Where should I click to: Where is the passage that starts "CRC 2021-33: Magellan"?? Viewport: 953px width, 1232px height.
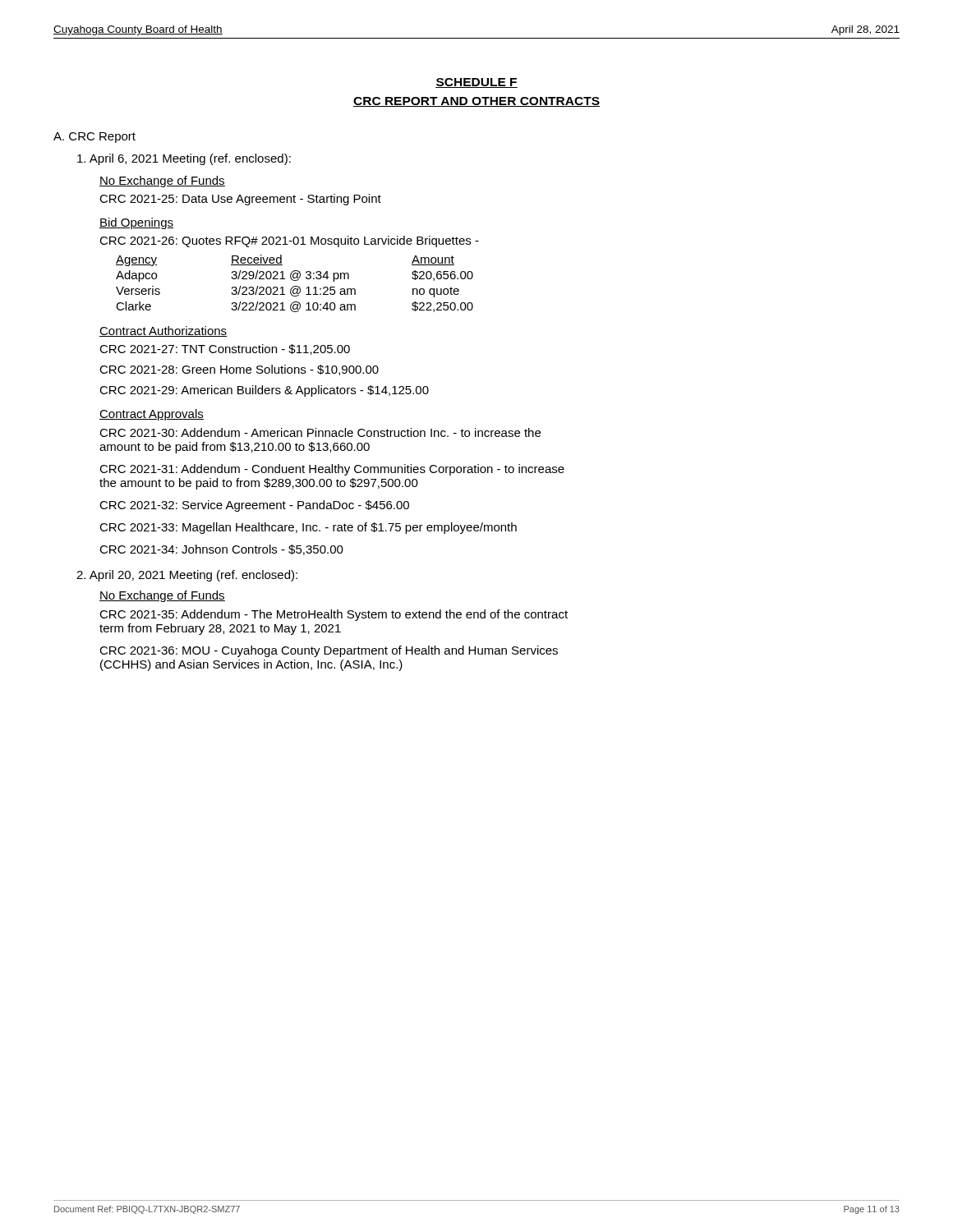pyautogui.click(x=308, y=526)
